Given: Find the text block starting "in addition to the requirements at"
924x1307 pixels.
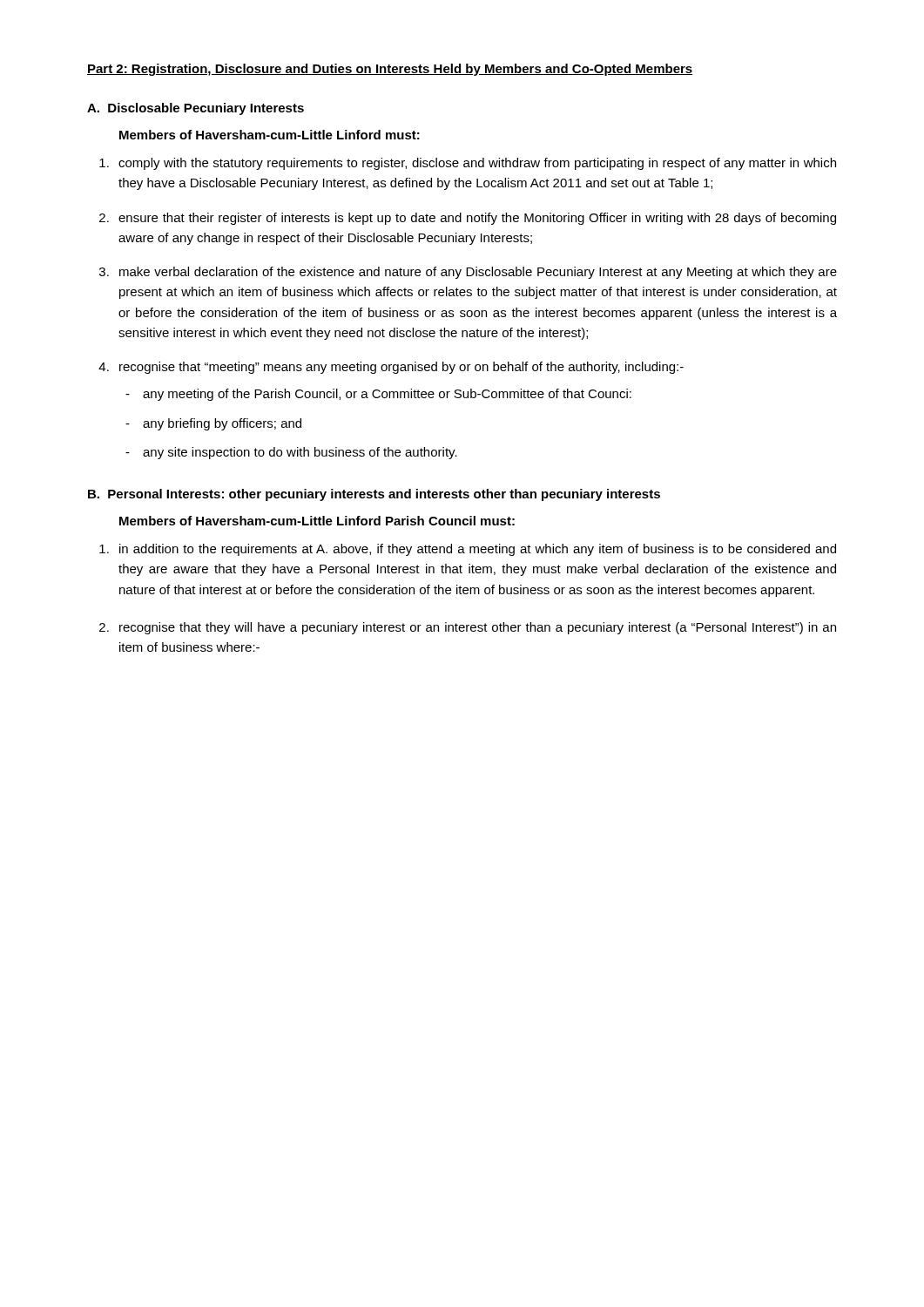Looking at the screenshot, I should pyautogui.click(x=475, y=569).
